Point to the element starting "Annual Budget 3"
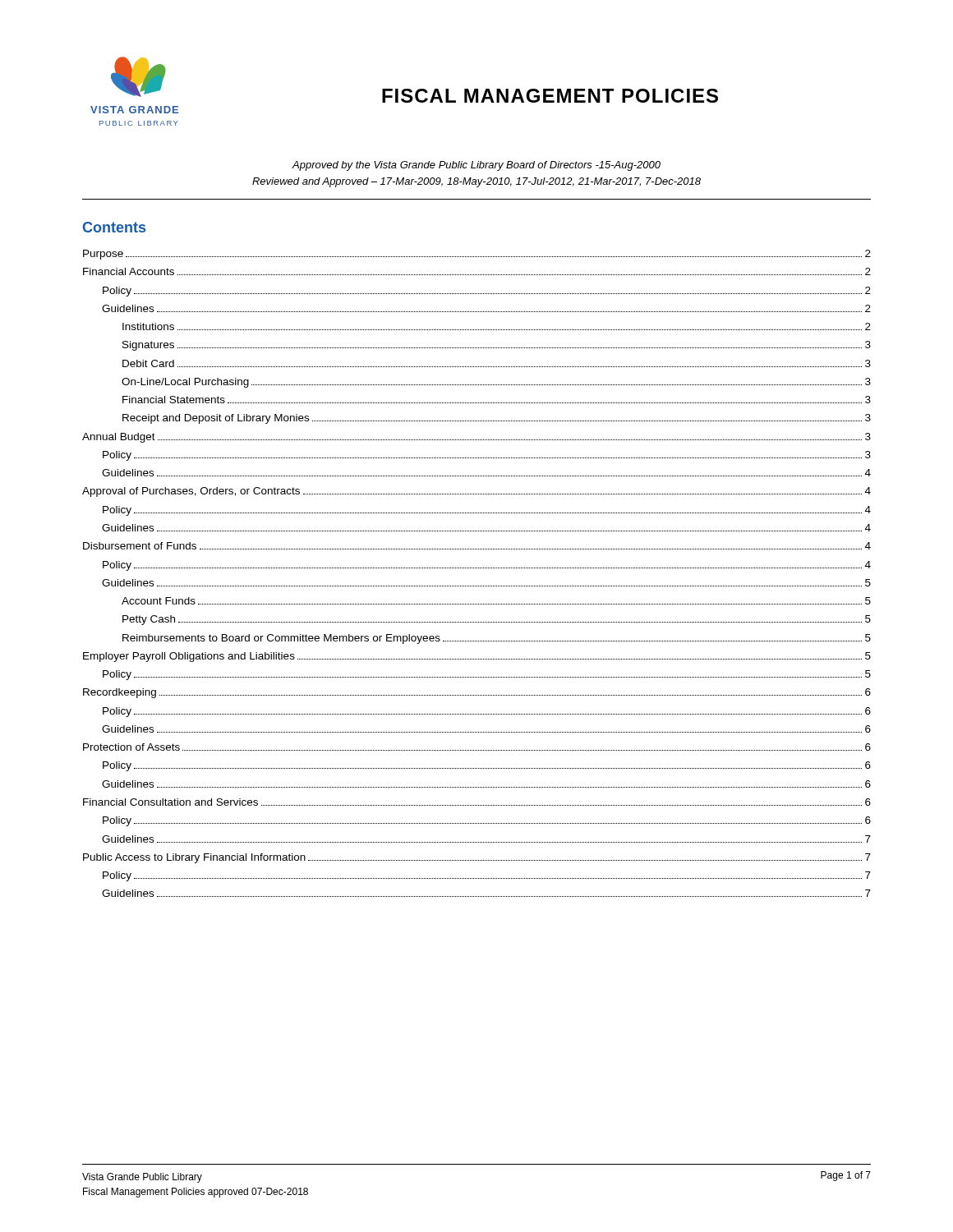The height and width of the screenshot is (1232, 953). pyautogui.click(x=476, y=437)
